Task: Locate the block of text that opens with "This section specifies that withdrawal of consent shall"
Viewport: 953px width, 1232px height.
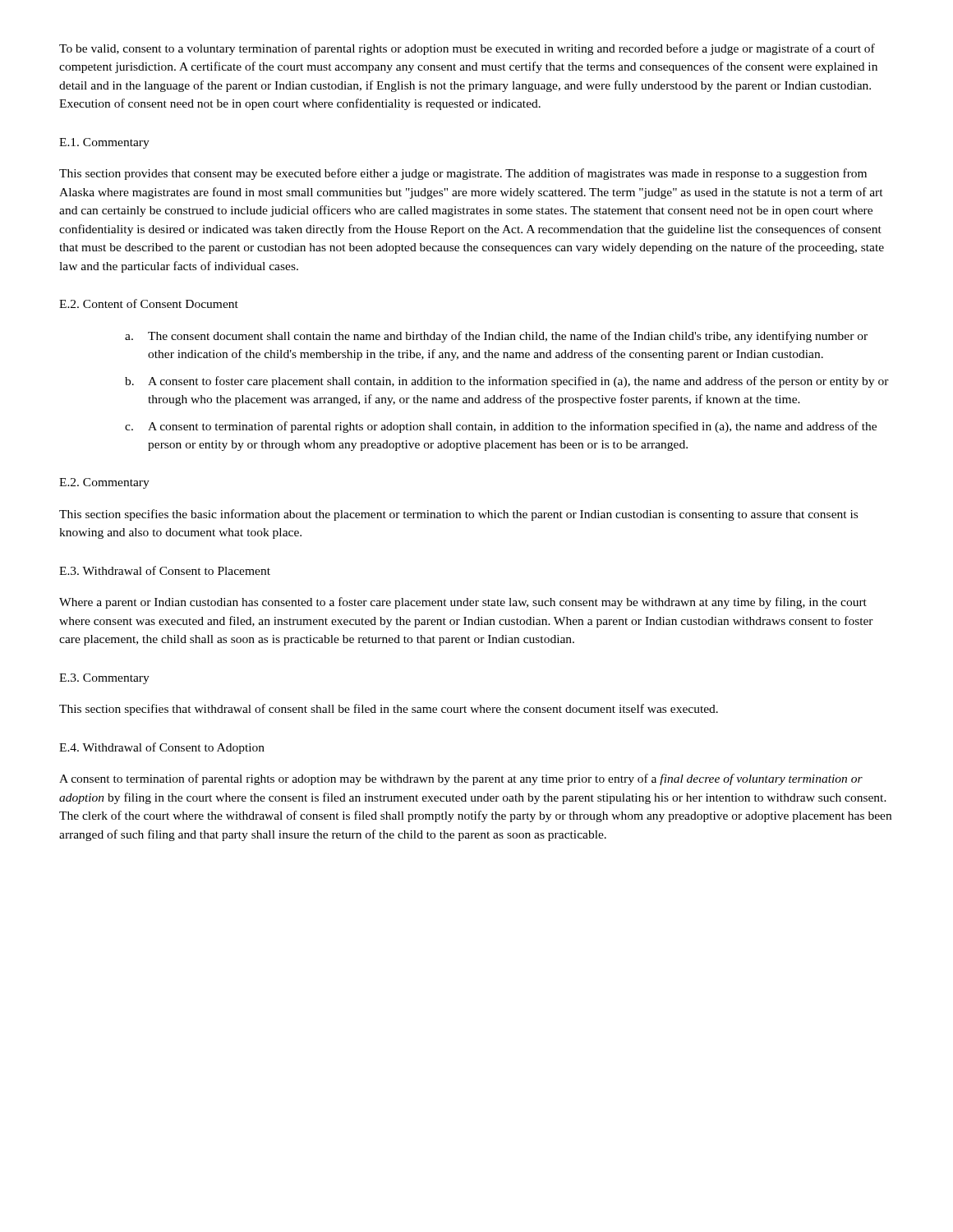Action: point(389,709)
